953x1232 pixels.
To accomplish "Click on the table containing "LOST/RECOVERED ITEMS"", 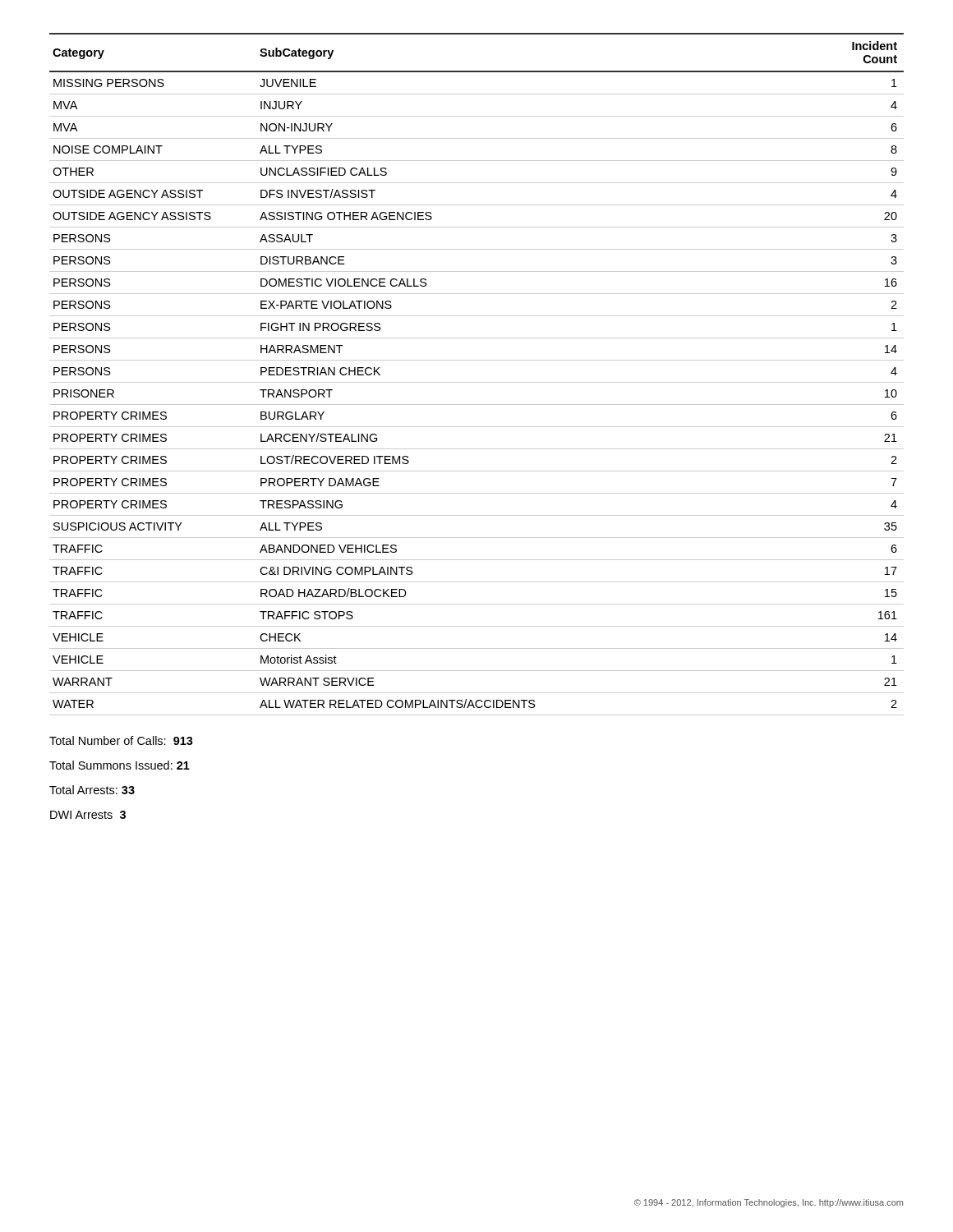I will (476, 374).
